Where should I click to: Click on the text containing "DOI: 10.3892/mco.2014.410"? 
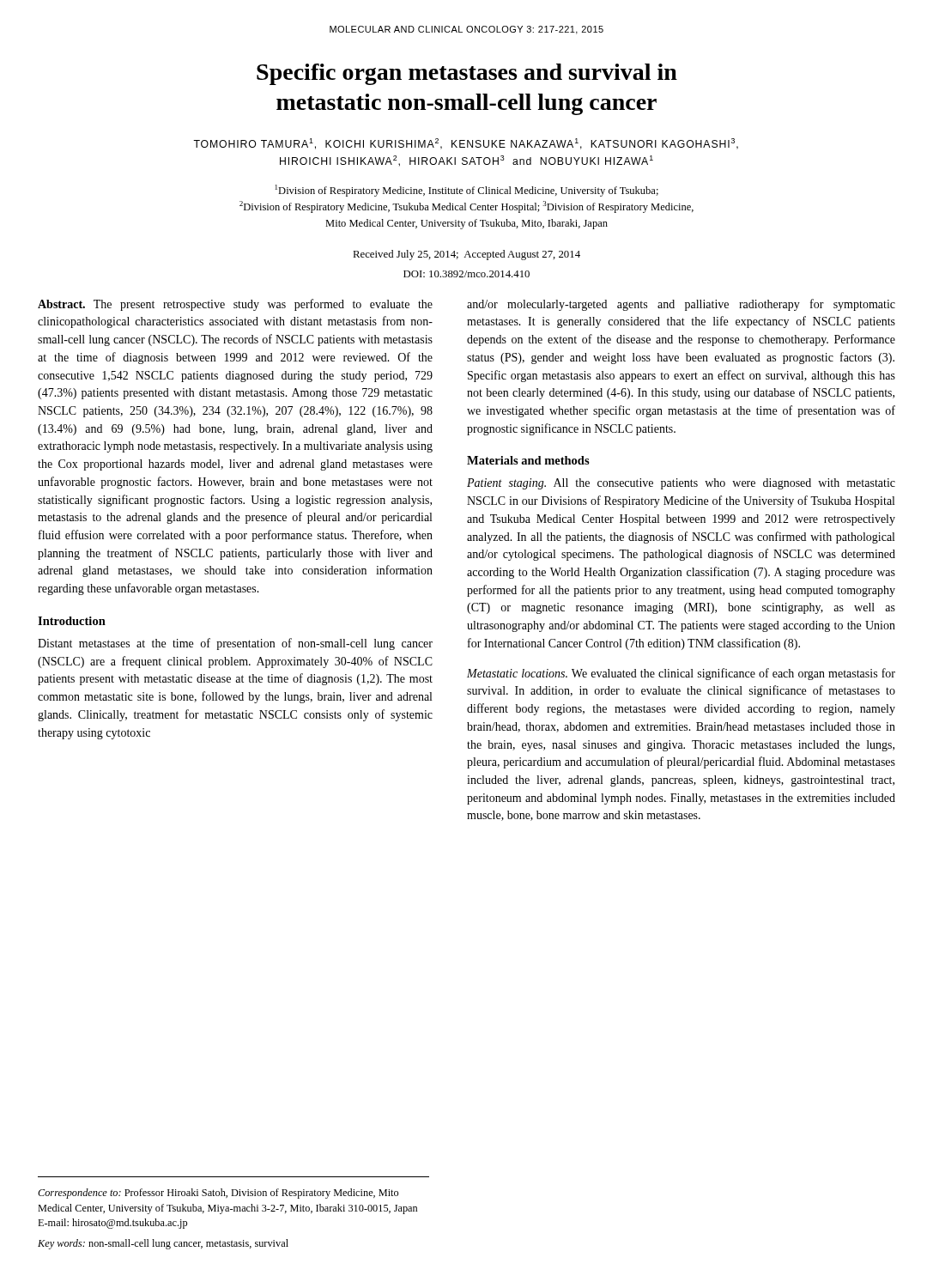coord(466,274)
